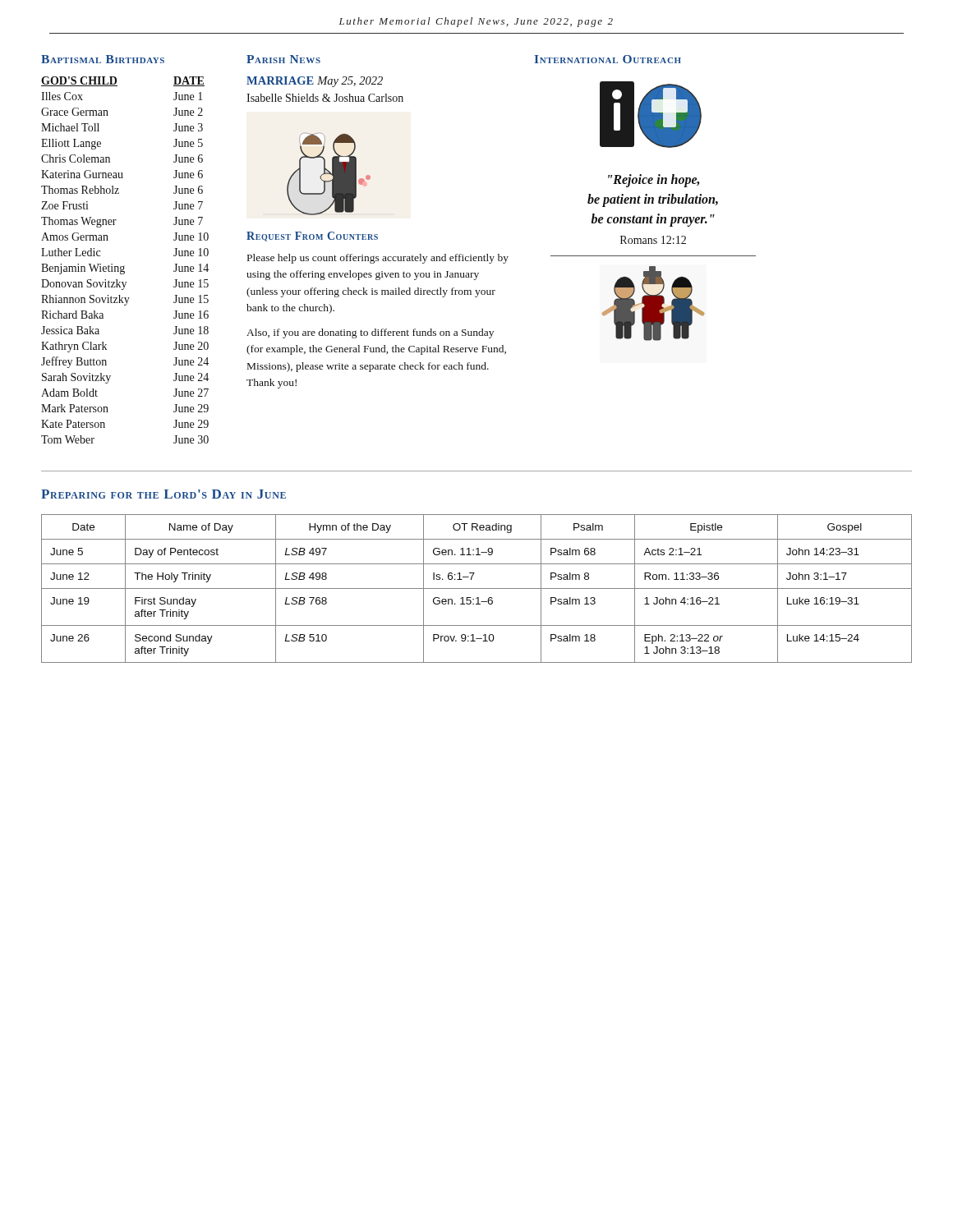Image resolution: width=953 pixels, height=1232 pixels.
Task: Navigate to the region starting "Also, if you are donating to different"
Action: [377, 357]
